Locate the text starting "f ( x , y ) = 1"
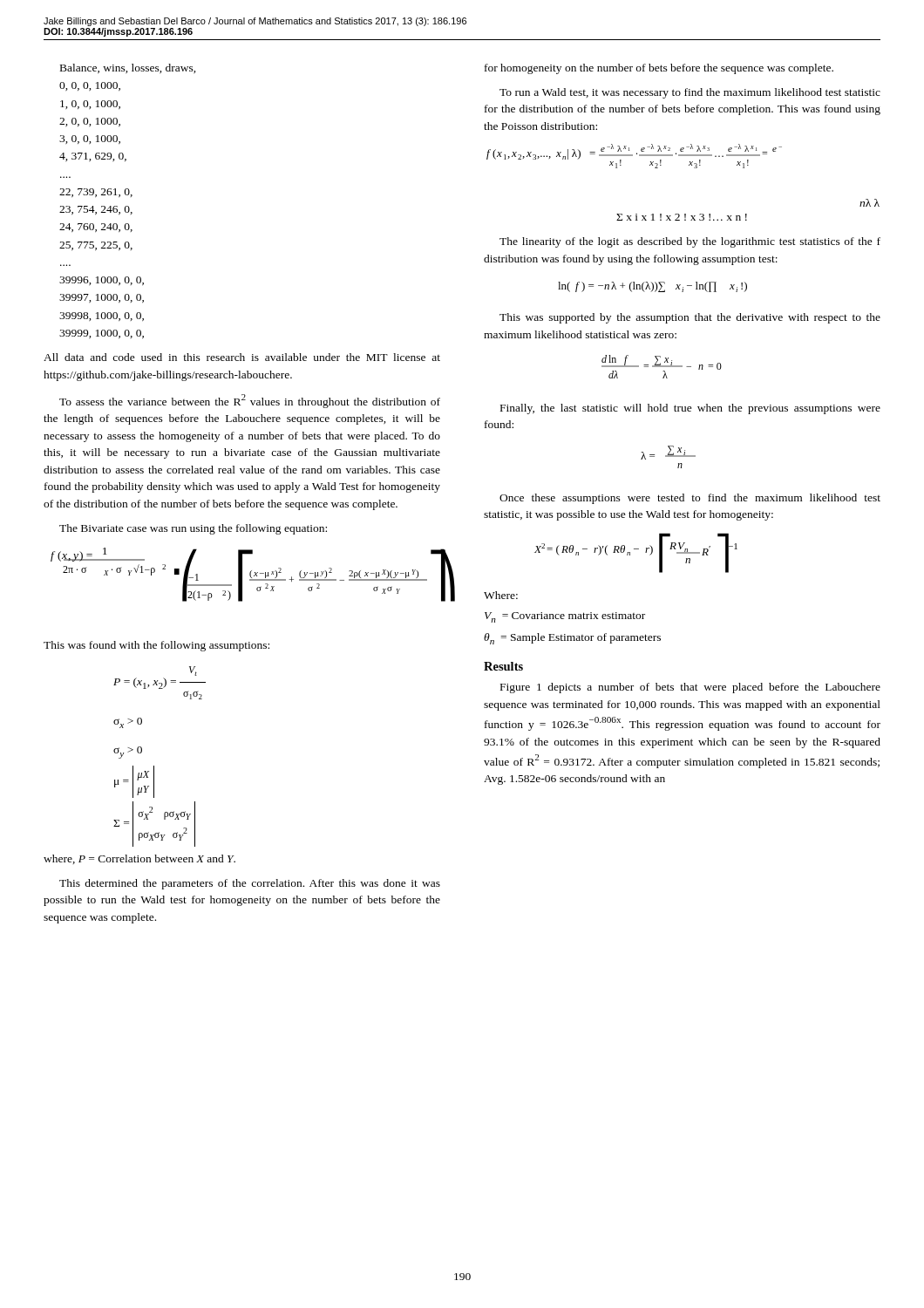924x1308 pixels. point(245,585)
